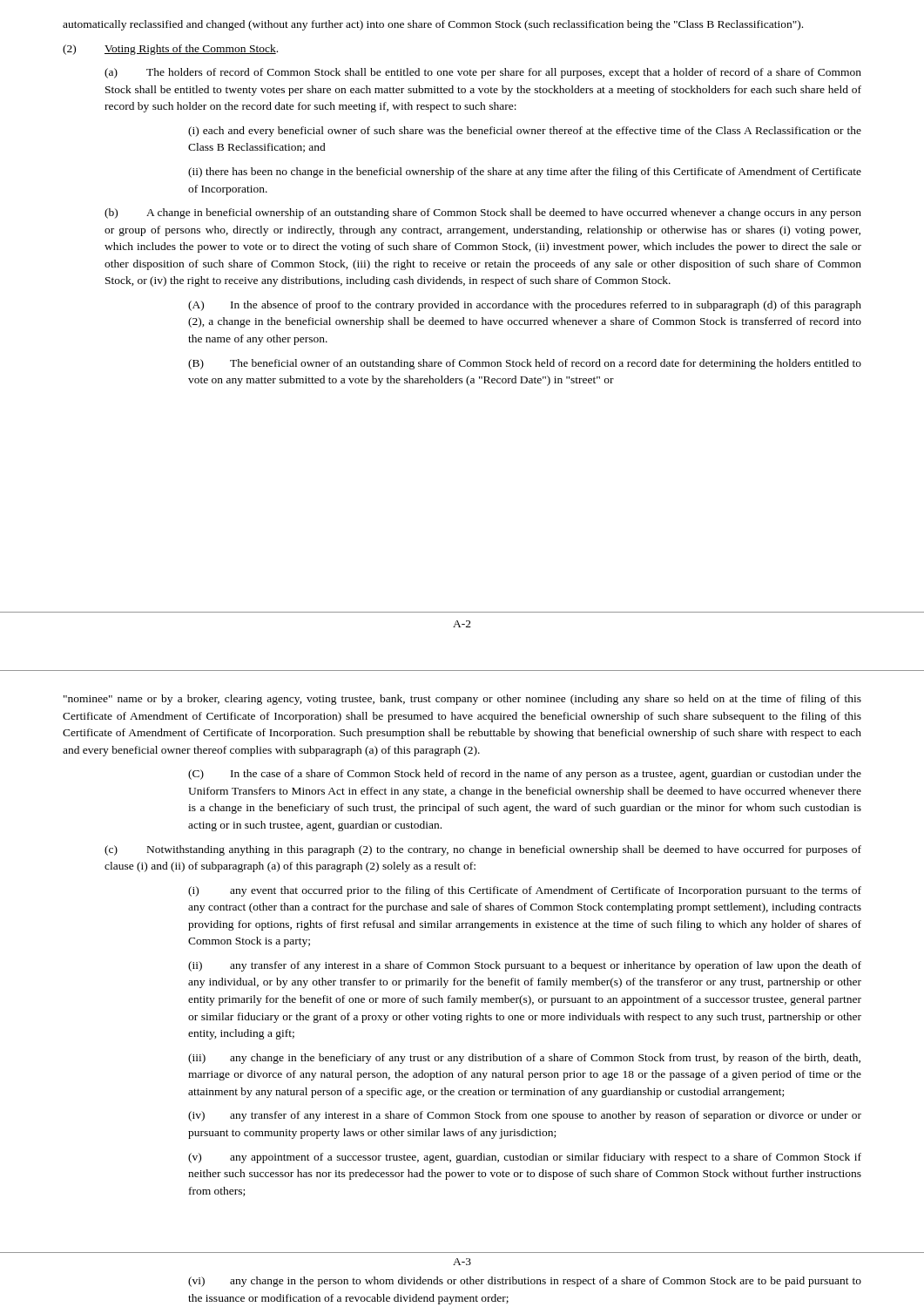Click on the passage starting "(c)Notwithstanding anything in this"
Viewport: 924px width, 1307px height.
pyautogui.click(x=483, y=857)
